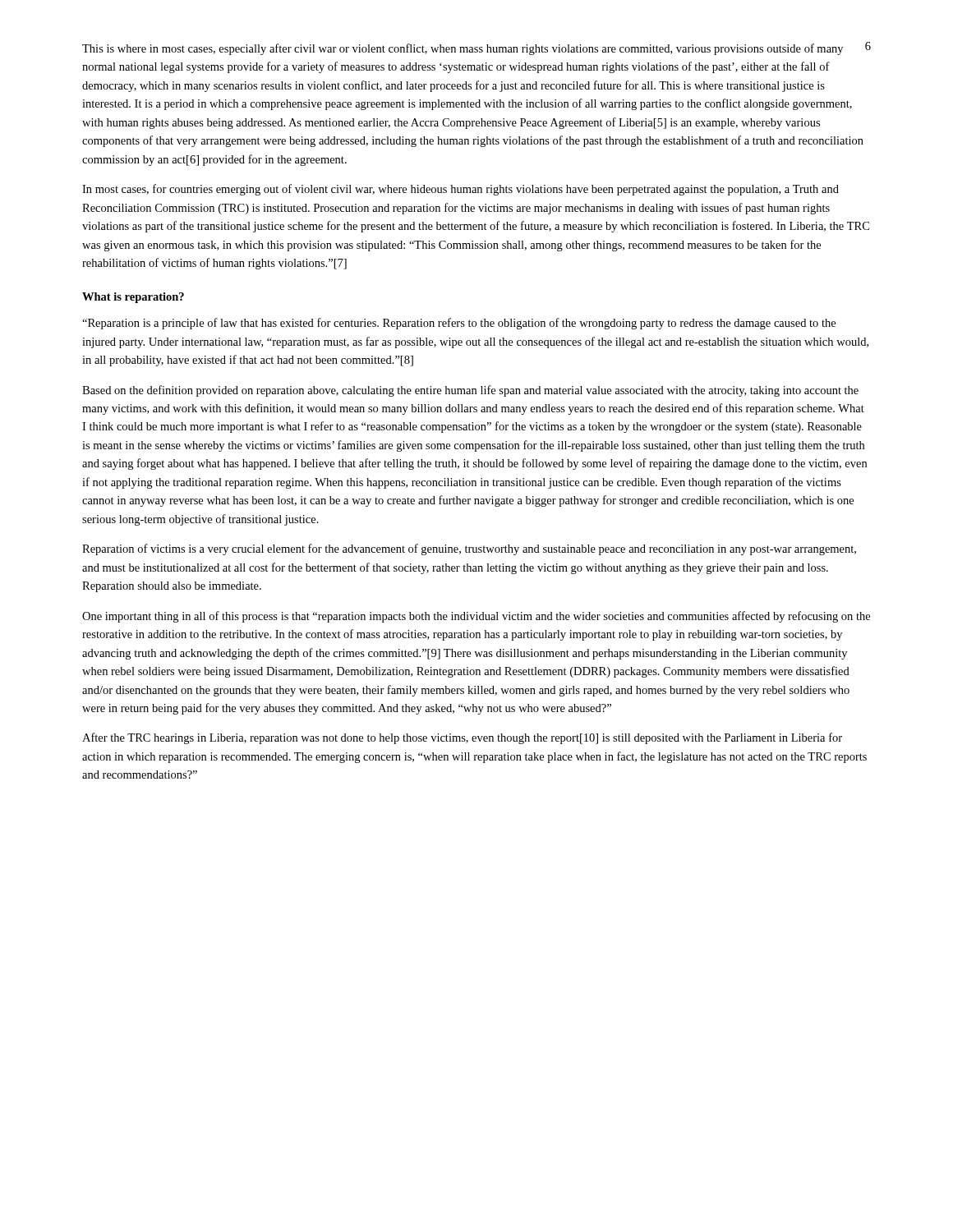The image size is (953, 1232).
Task: Point to "What is reparation?"
Action: click(x=133, y=298)
